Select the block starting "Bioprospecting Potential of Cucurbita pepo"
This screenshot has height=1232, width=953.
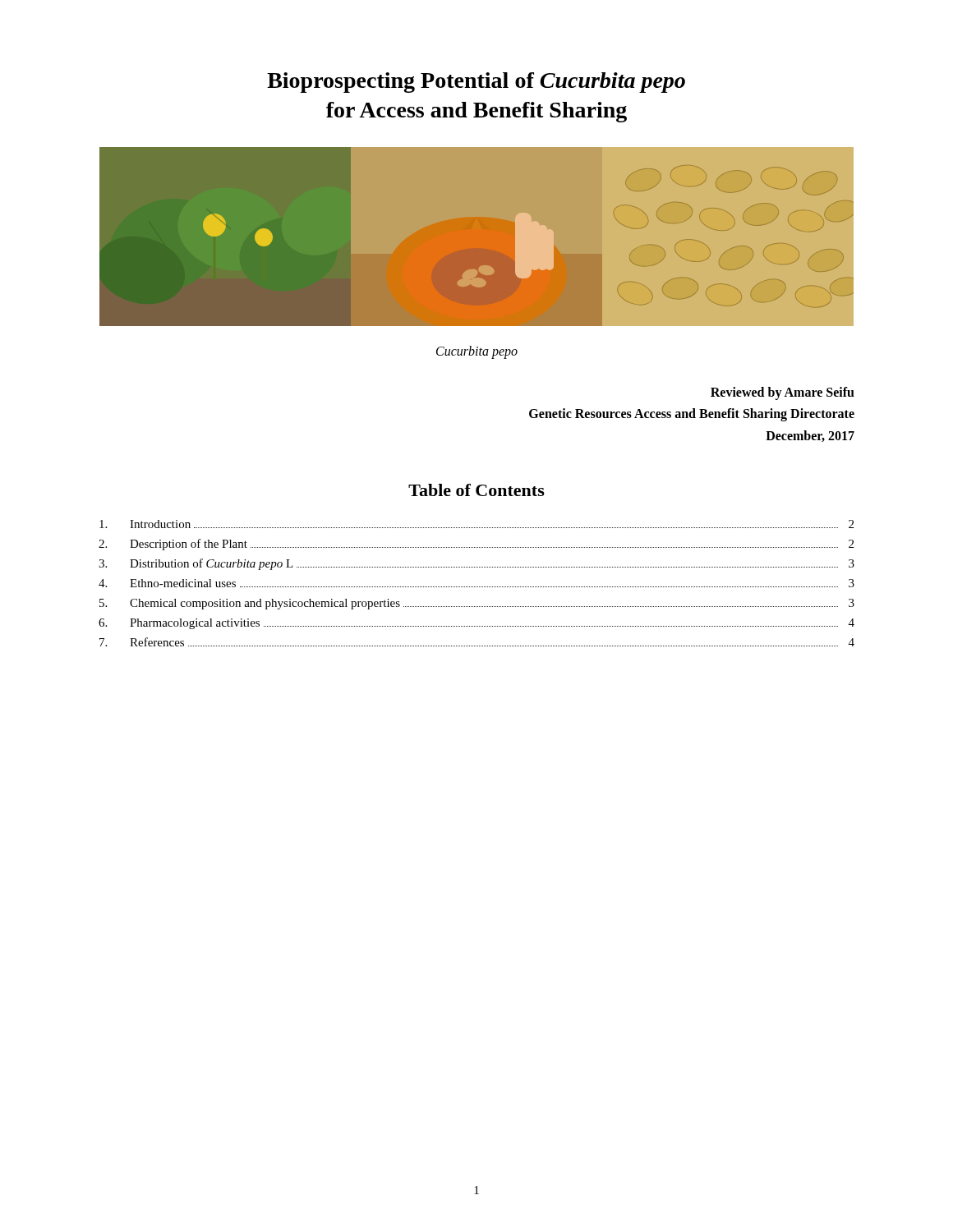click(x=476, y=96)
